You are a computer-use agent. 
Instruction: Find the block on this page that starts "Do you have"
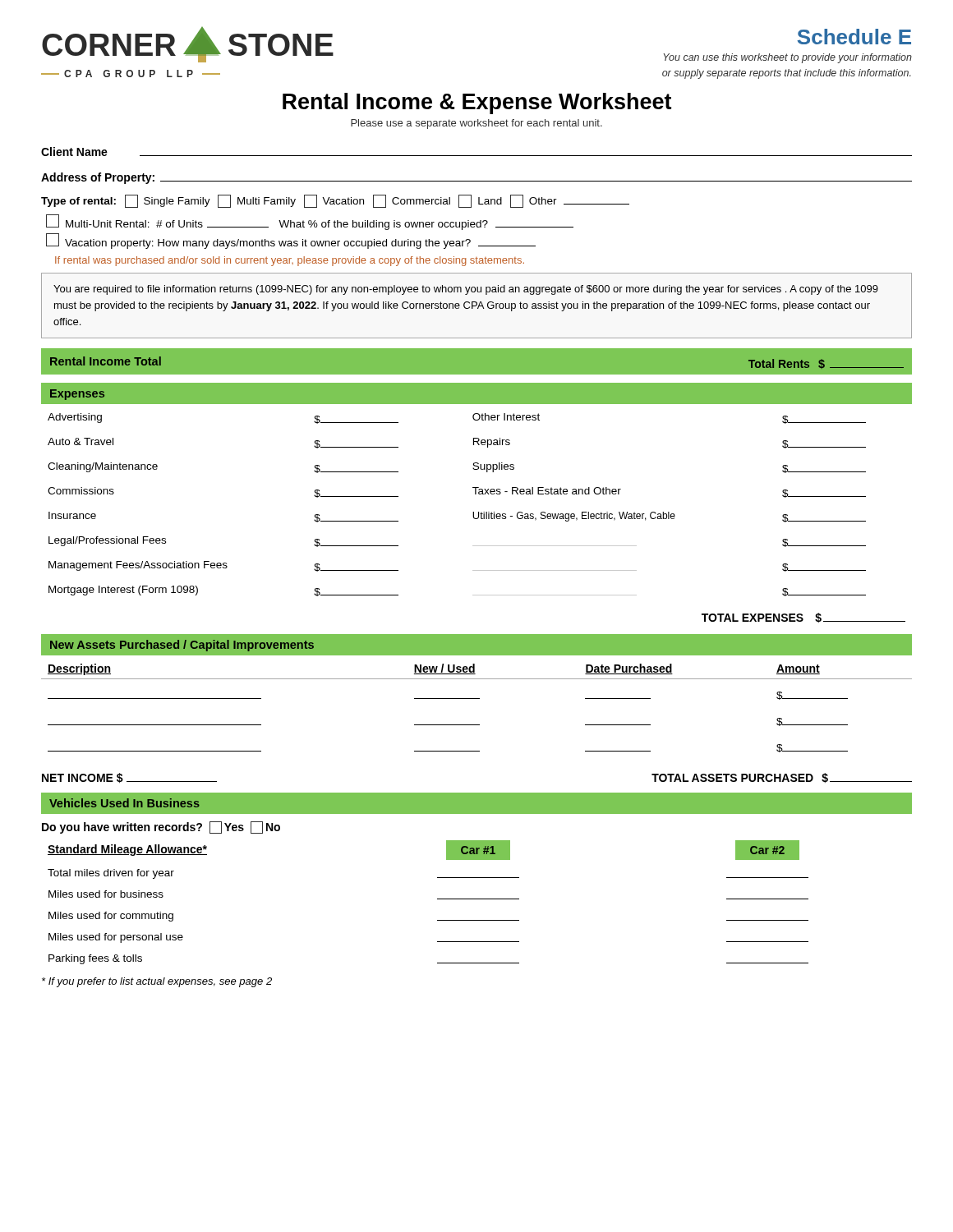(x=161, y=827)
